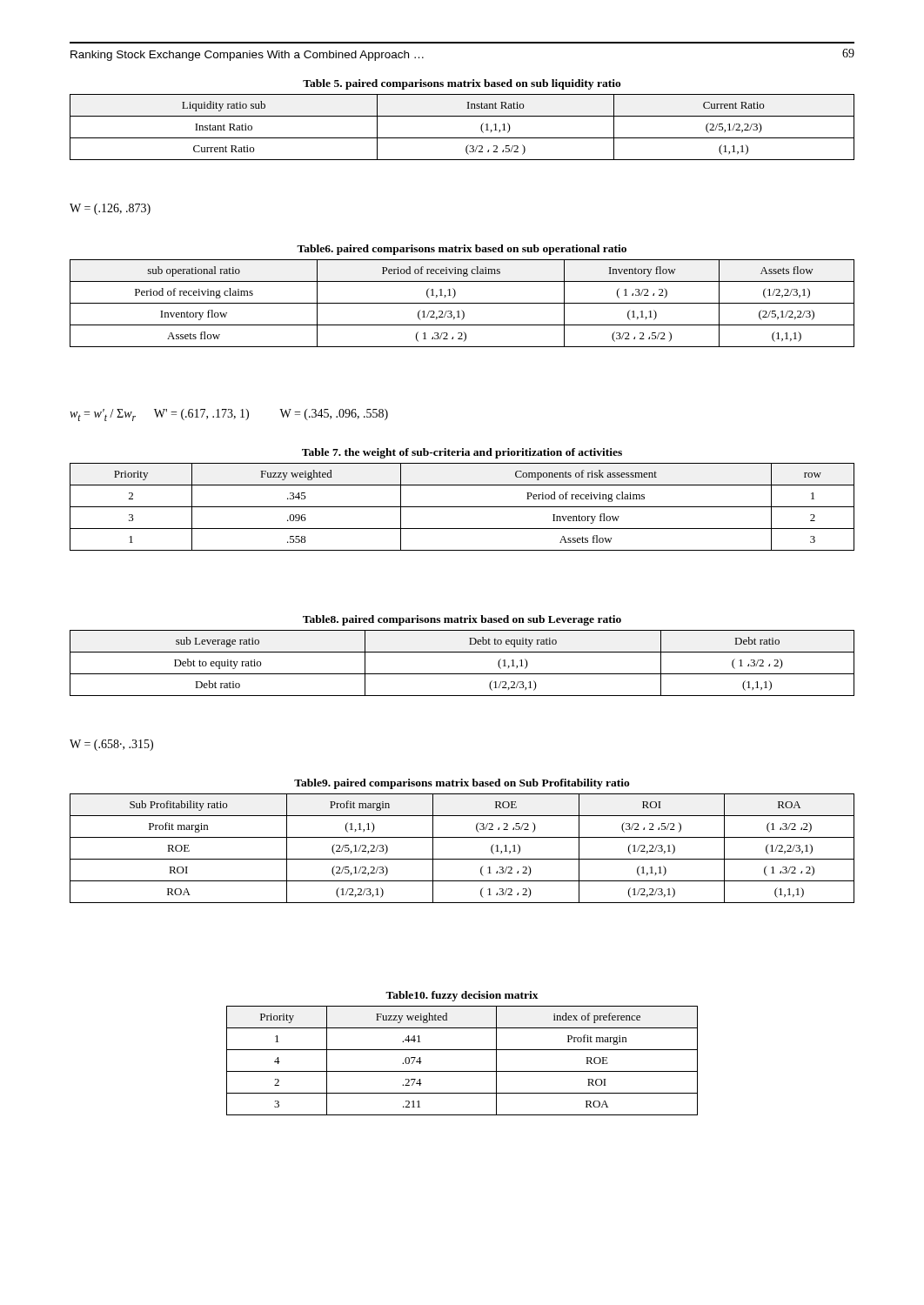
Task: Click on the block starting "wt = w't / Σwr W'"
Action: click(229, 415)
